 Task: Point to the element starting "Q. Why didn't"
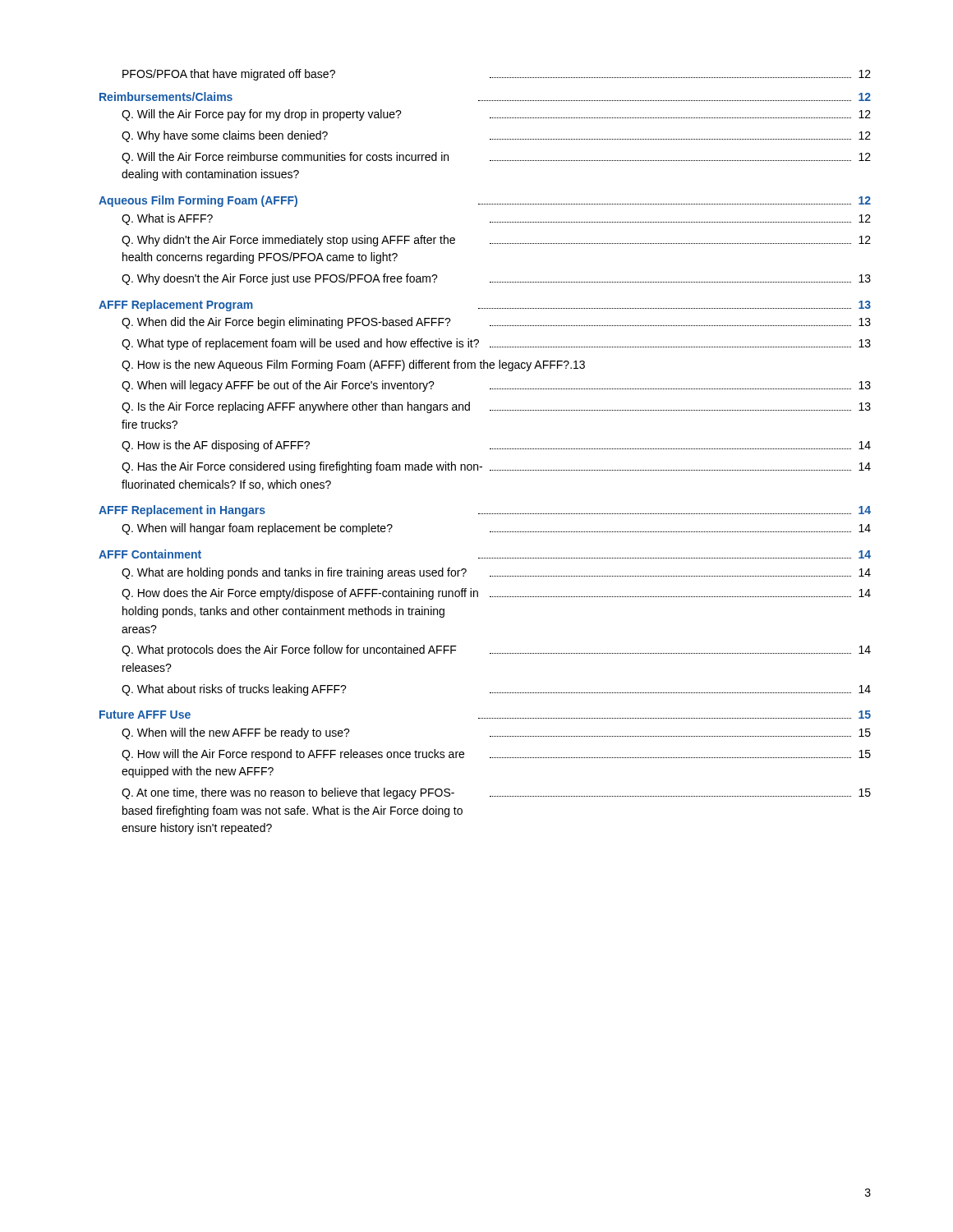coord(485,249)
